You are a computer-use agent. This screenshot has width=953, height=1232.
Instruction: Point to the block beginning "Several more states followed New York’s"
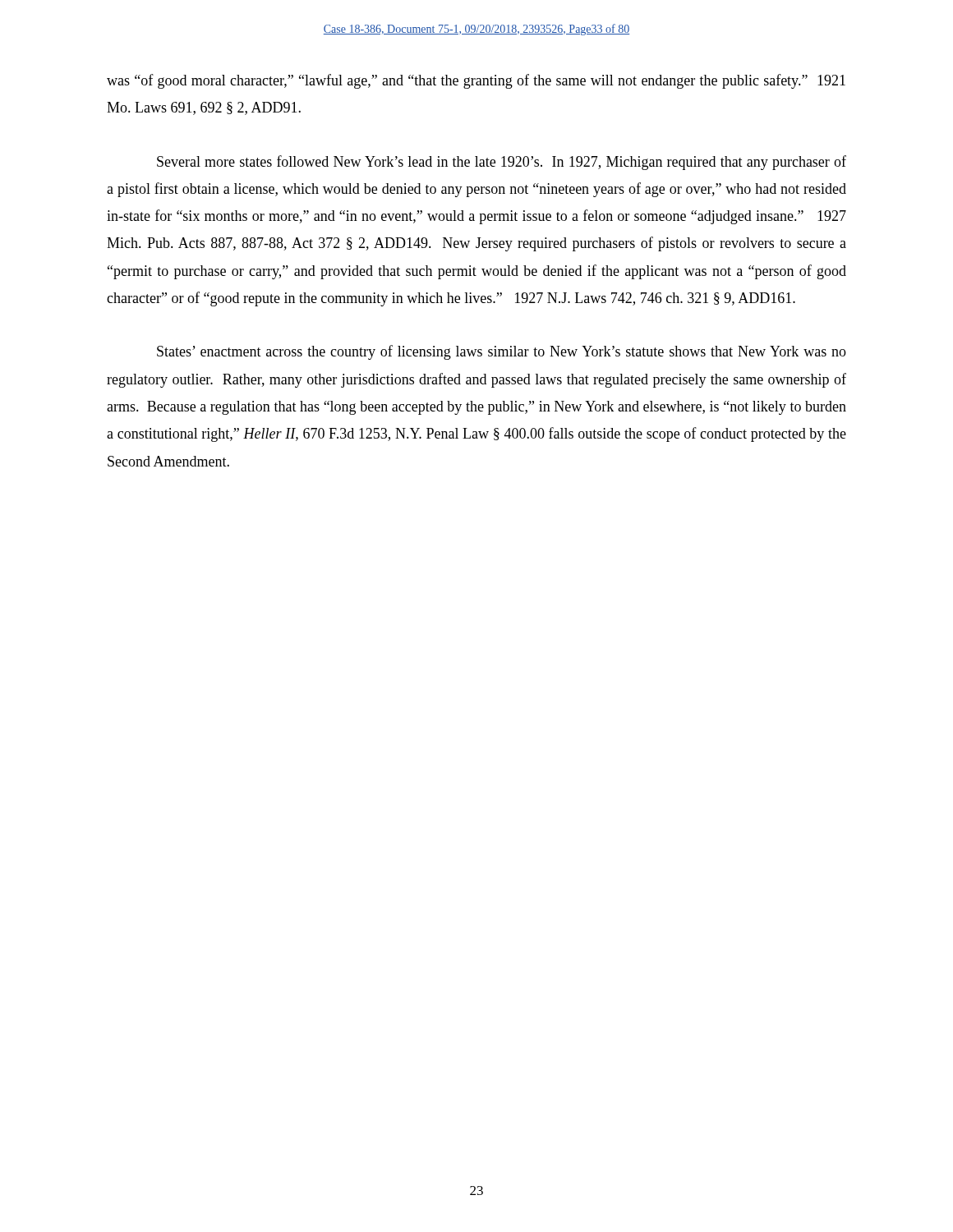coord(476,230)
